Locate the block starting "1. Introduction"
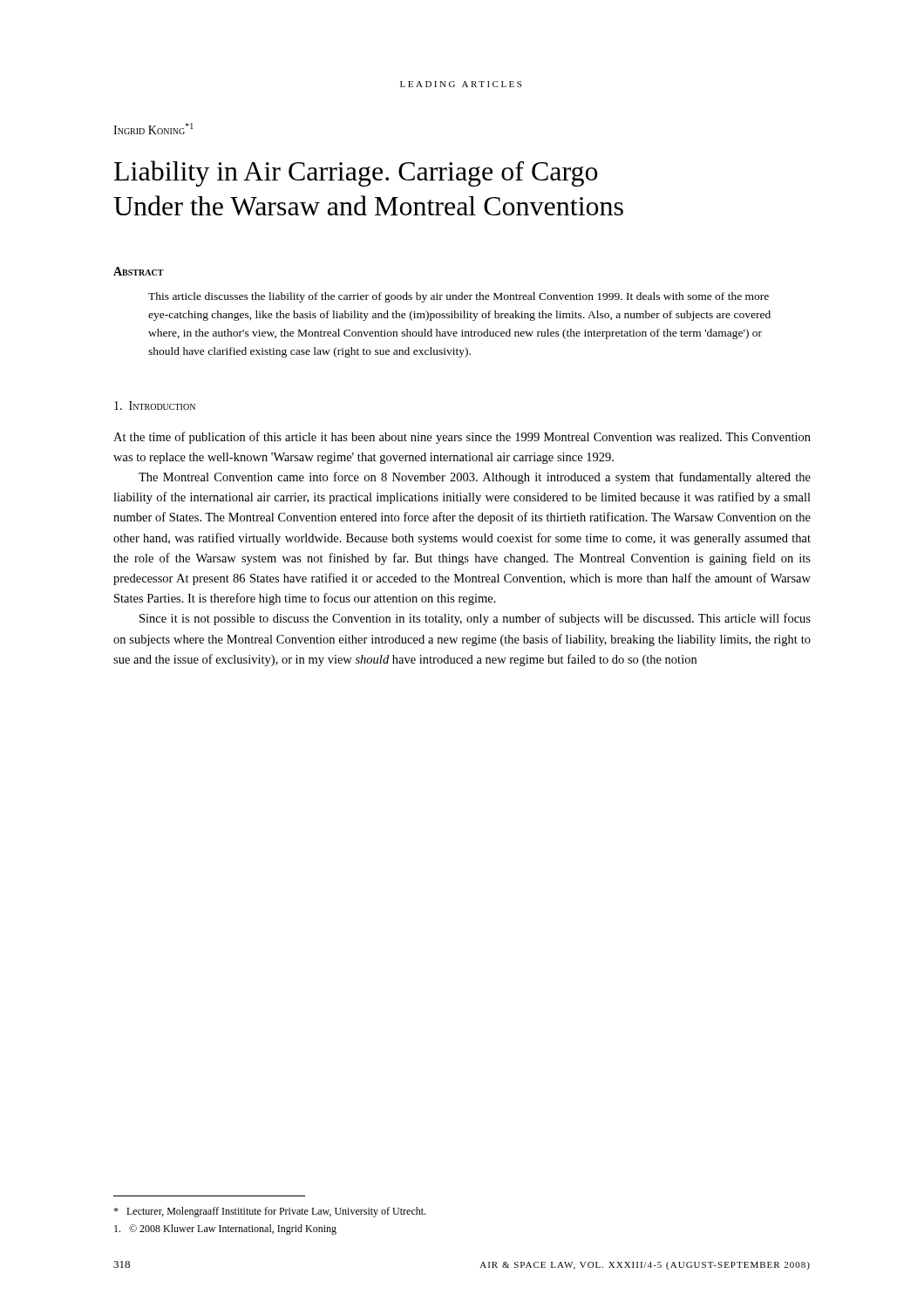Screen dimensions: 1308x924 pyautogui.click(x=154, y=406)
